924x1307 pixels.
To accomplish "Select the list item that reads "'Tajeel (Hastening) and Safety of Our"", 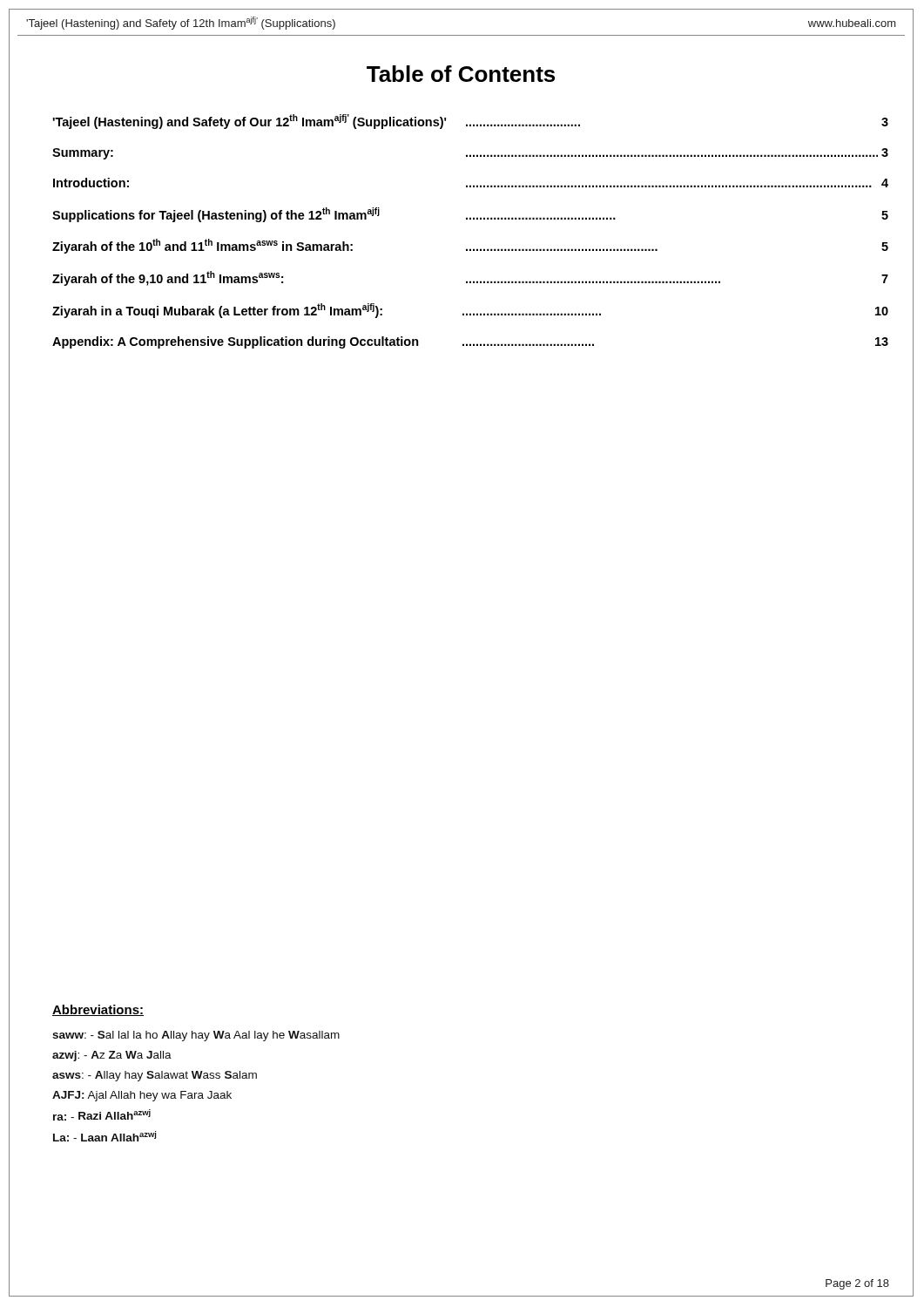I will coord(470,121).
